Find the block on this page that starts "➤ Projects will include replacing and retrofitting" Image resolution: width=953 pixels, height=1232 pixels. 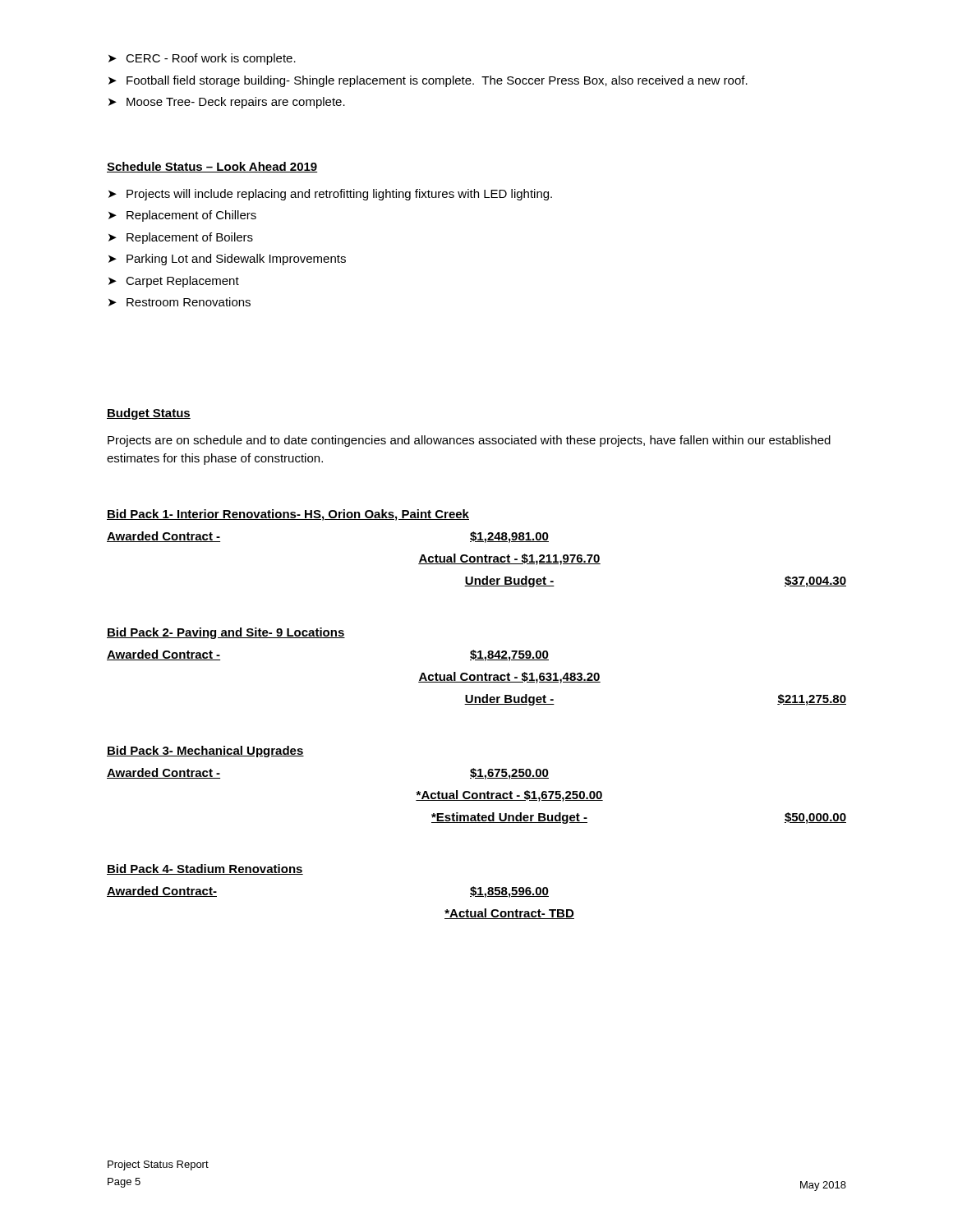coord(330,194)
